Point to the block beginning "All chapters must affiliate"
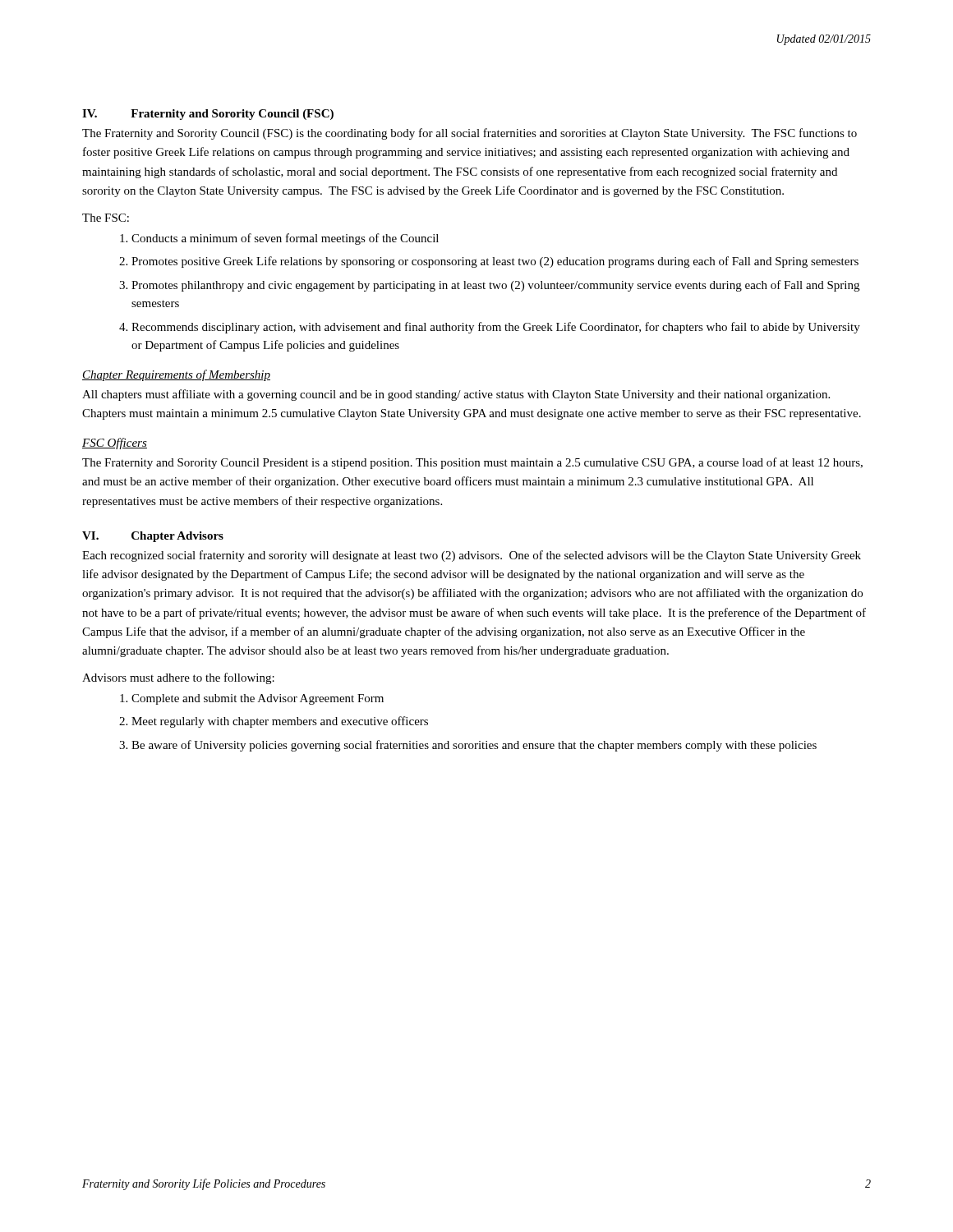The image size is (953, 1232). 476,404
